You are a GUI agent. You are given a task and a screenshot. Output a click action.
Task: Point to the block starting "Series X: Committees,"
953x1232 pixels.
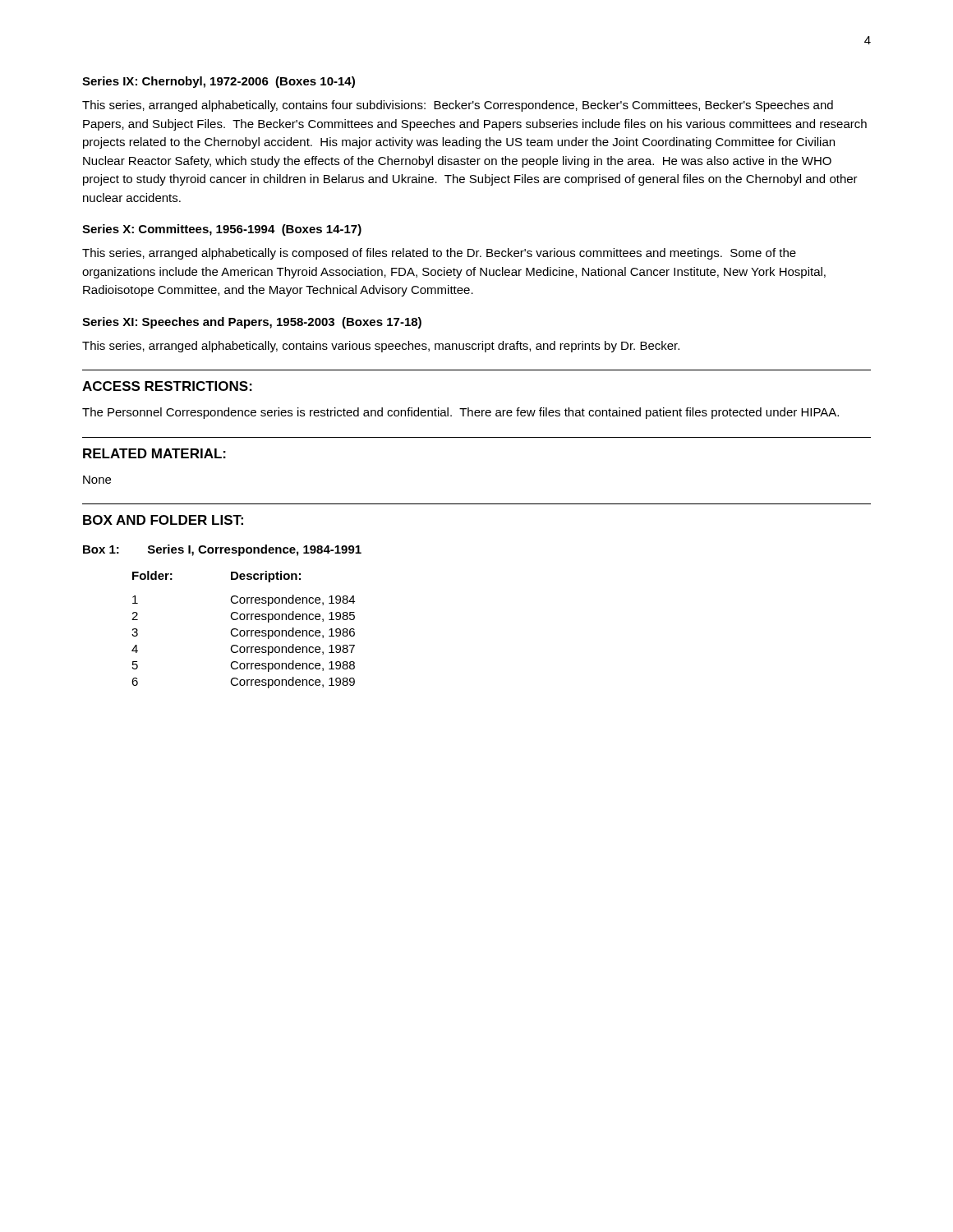(x=222, y=229)
